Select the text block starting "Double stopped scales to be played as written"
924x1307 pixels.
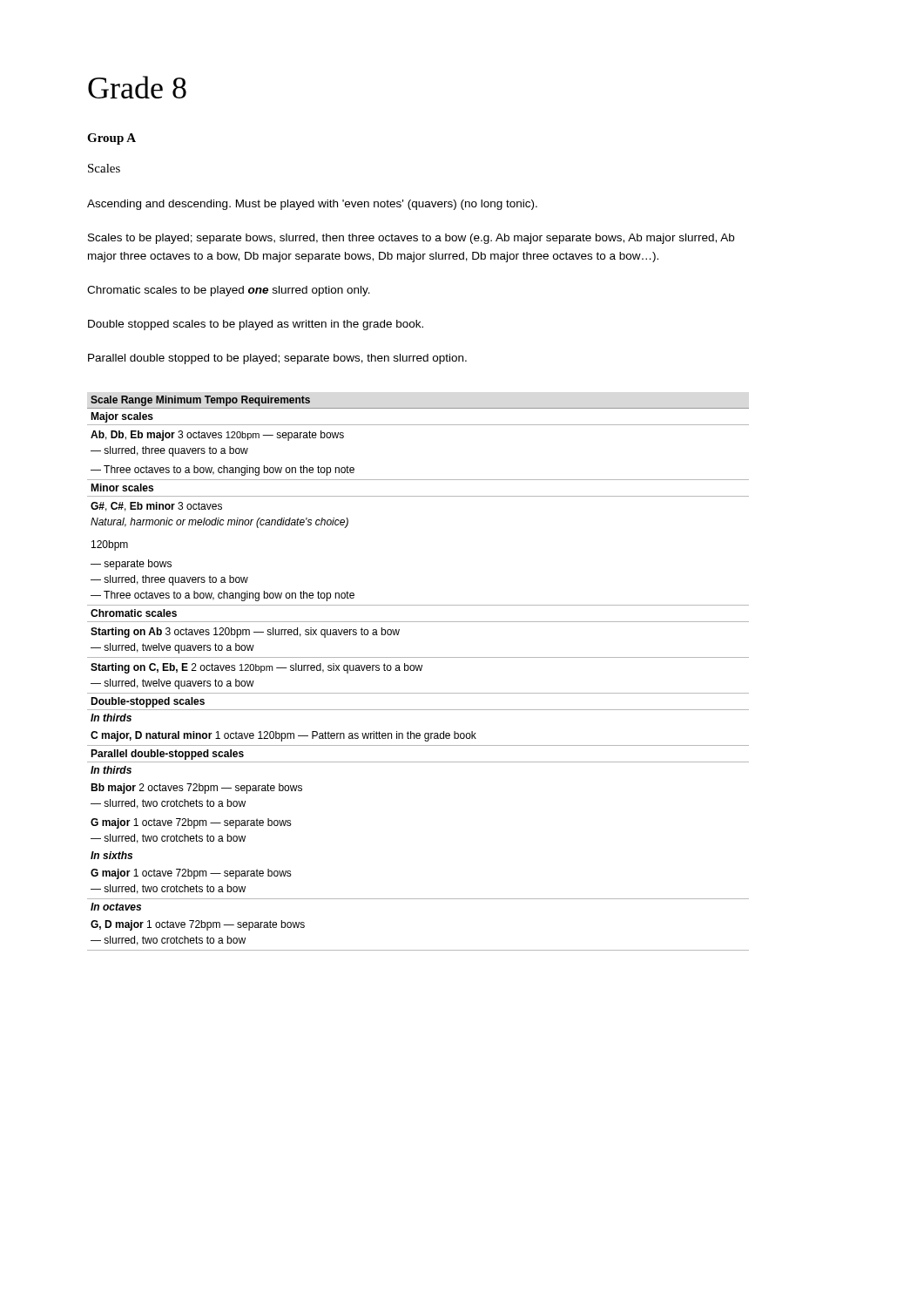coord(418,324)
